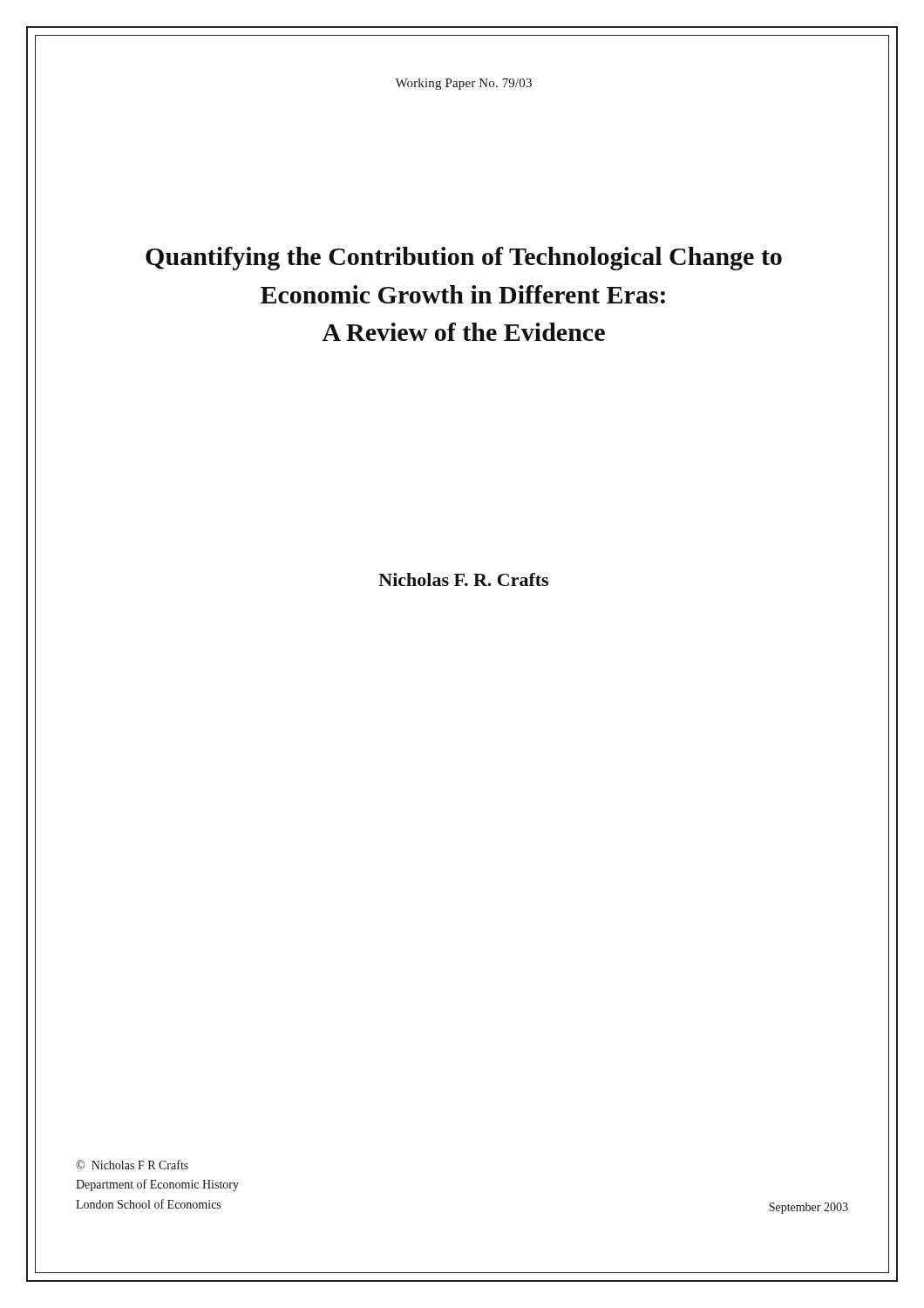924x1308 pixels.
Task: Point to the text block starting "© Nicholas F R Crafts Department of"
Action: point(157,1185)
